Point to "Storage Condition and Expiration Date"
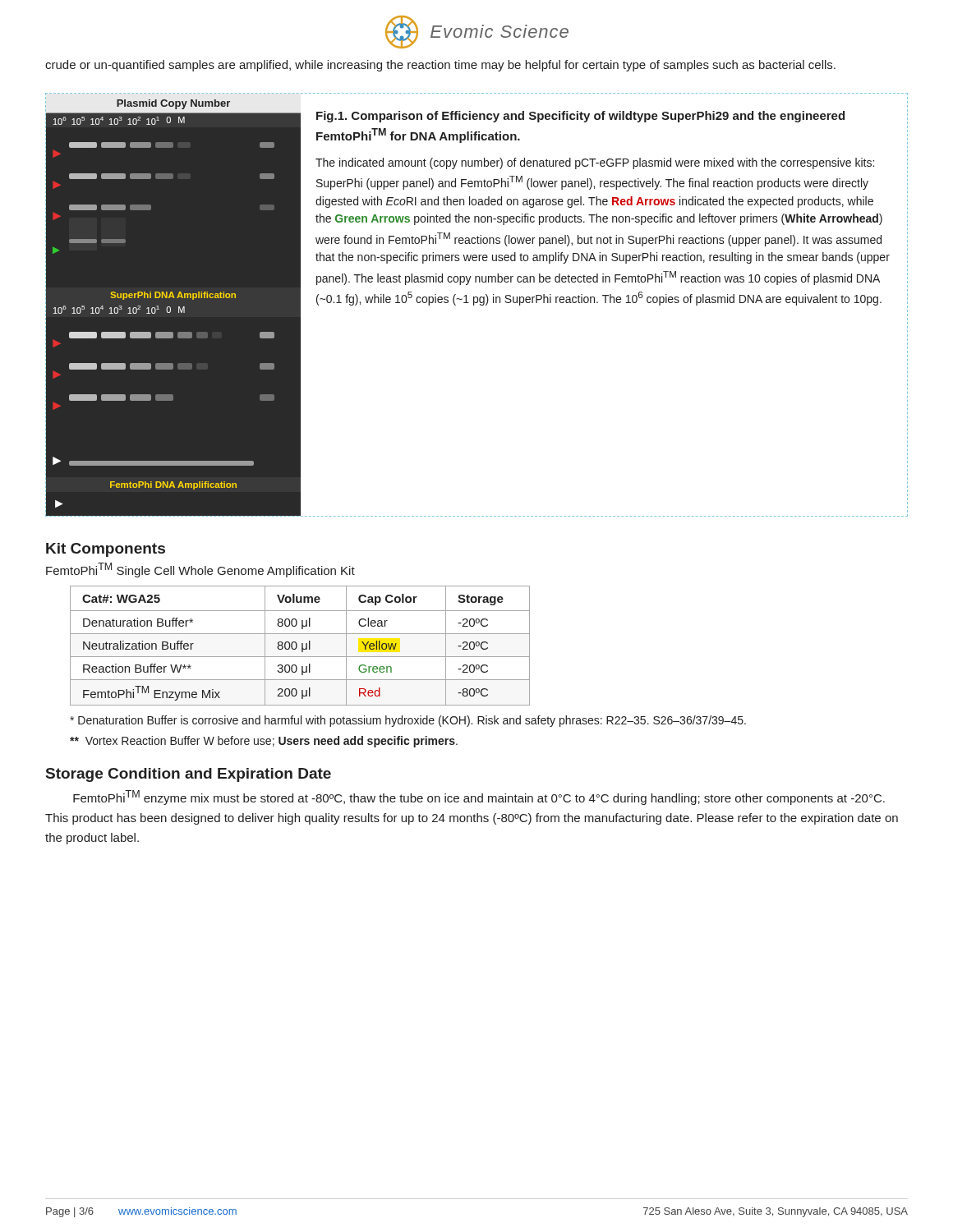 (x=188, y=773)
